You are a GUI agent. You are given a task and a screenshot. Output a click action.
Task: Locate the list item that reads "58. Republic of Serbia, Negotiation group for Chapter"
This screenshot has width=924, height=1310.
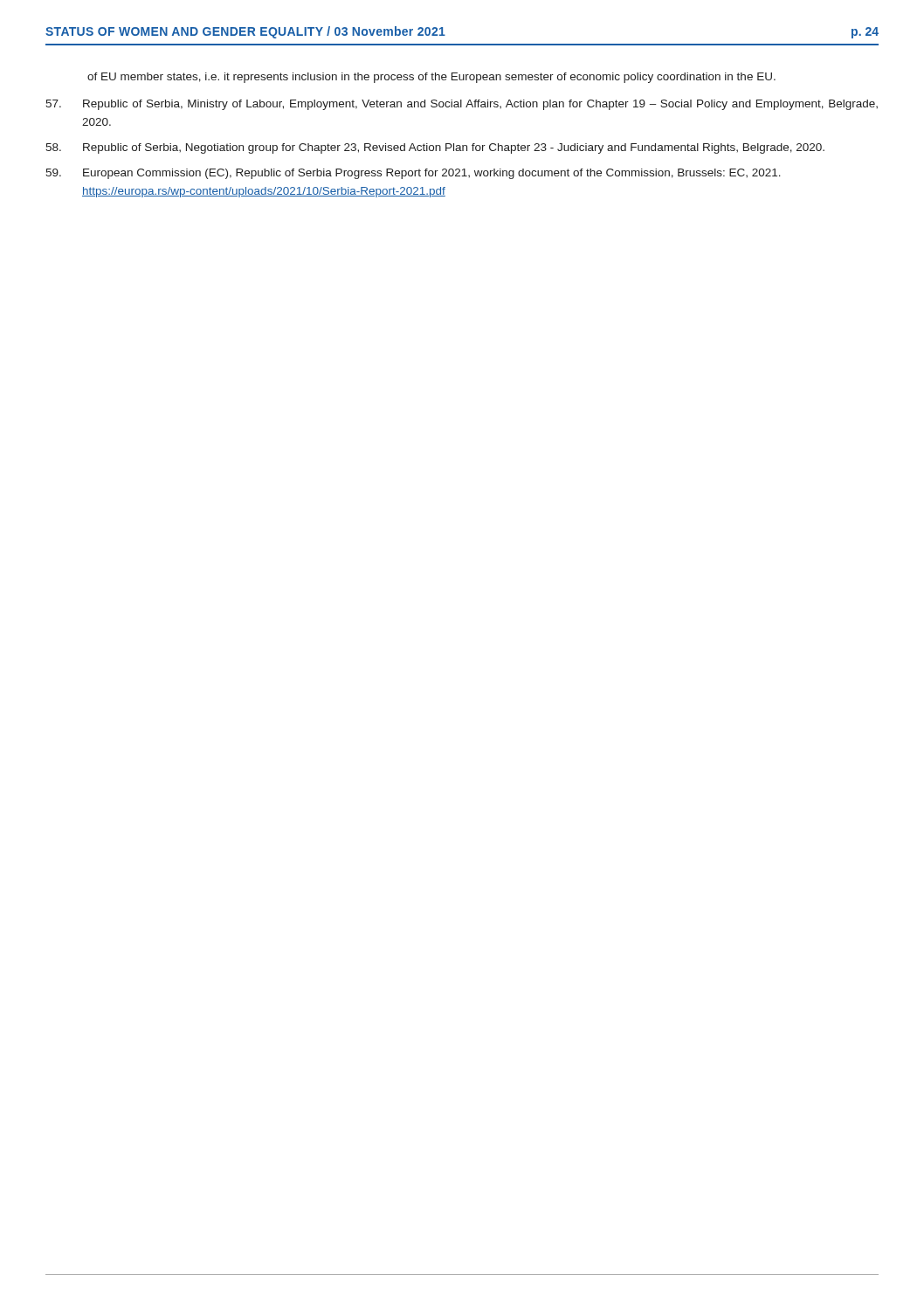[462, 148]
